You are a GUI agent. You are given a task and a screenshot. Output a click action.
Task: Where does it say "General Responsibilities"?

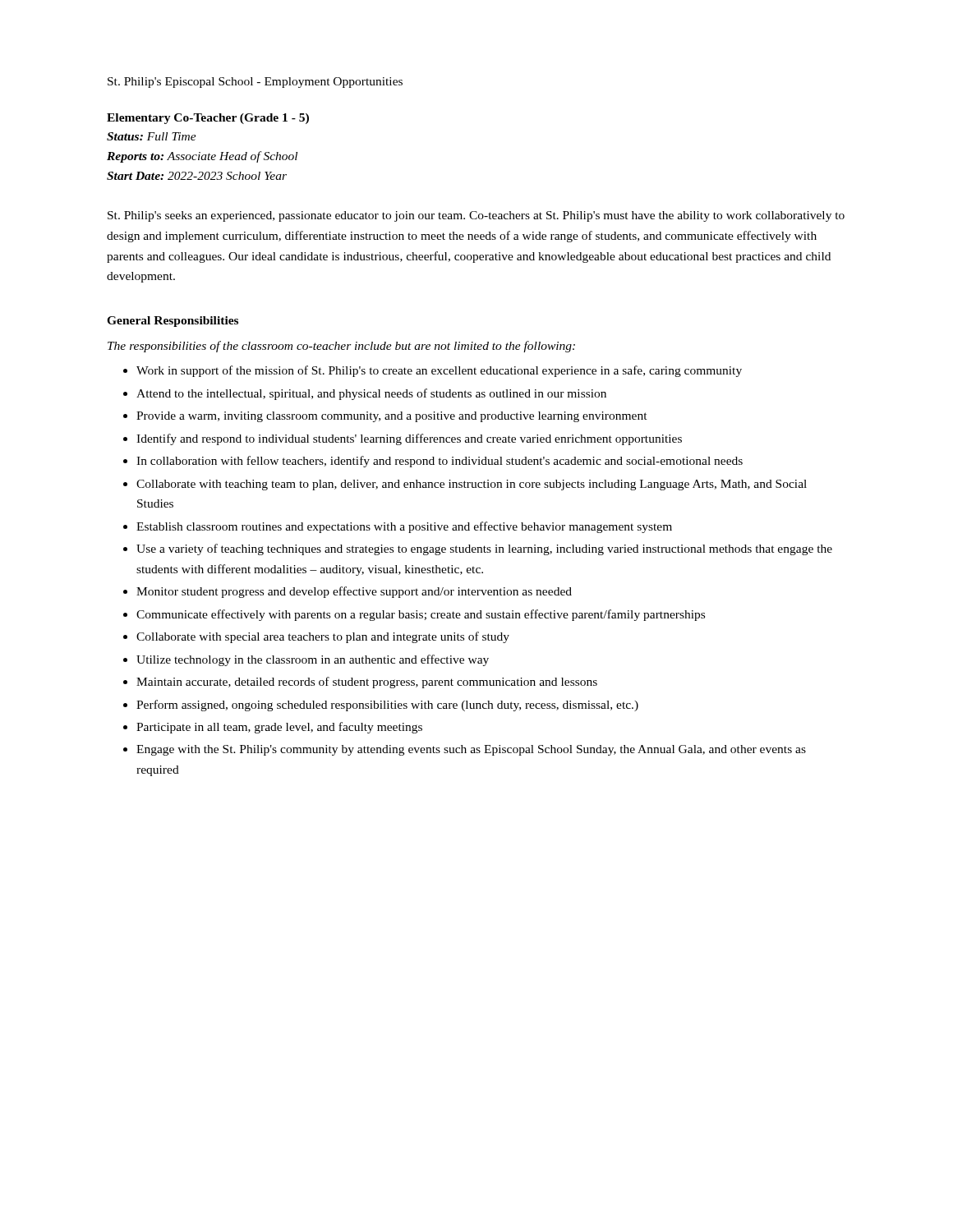click(x=173, y=320)
